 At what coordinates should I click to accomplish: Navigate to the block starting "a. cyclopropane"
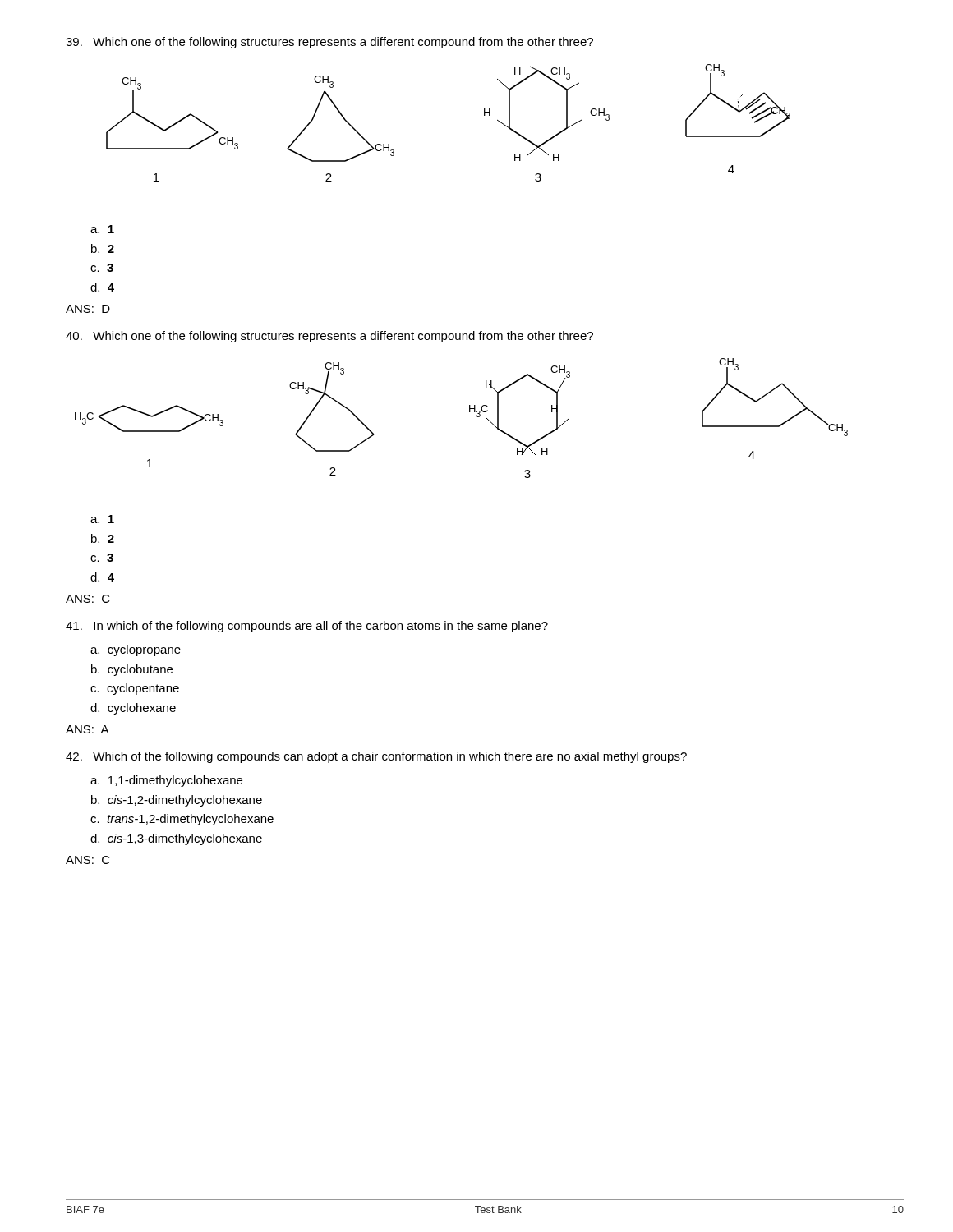(136, 649)
